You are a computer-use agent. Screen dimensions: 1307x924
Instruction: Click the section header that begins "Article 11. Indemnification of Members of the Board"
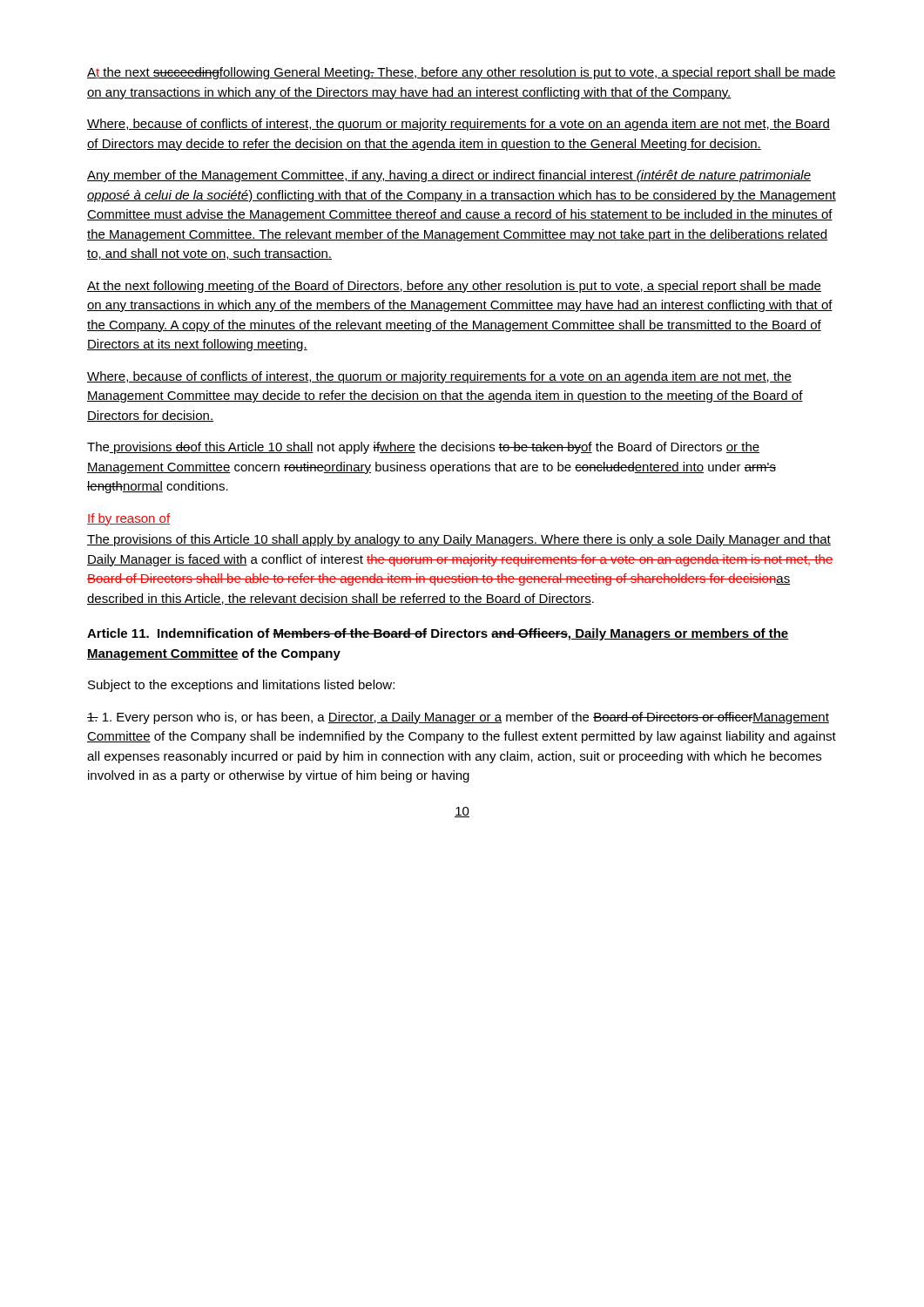coord(438,643)
